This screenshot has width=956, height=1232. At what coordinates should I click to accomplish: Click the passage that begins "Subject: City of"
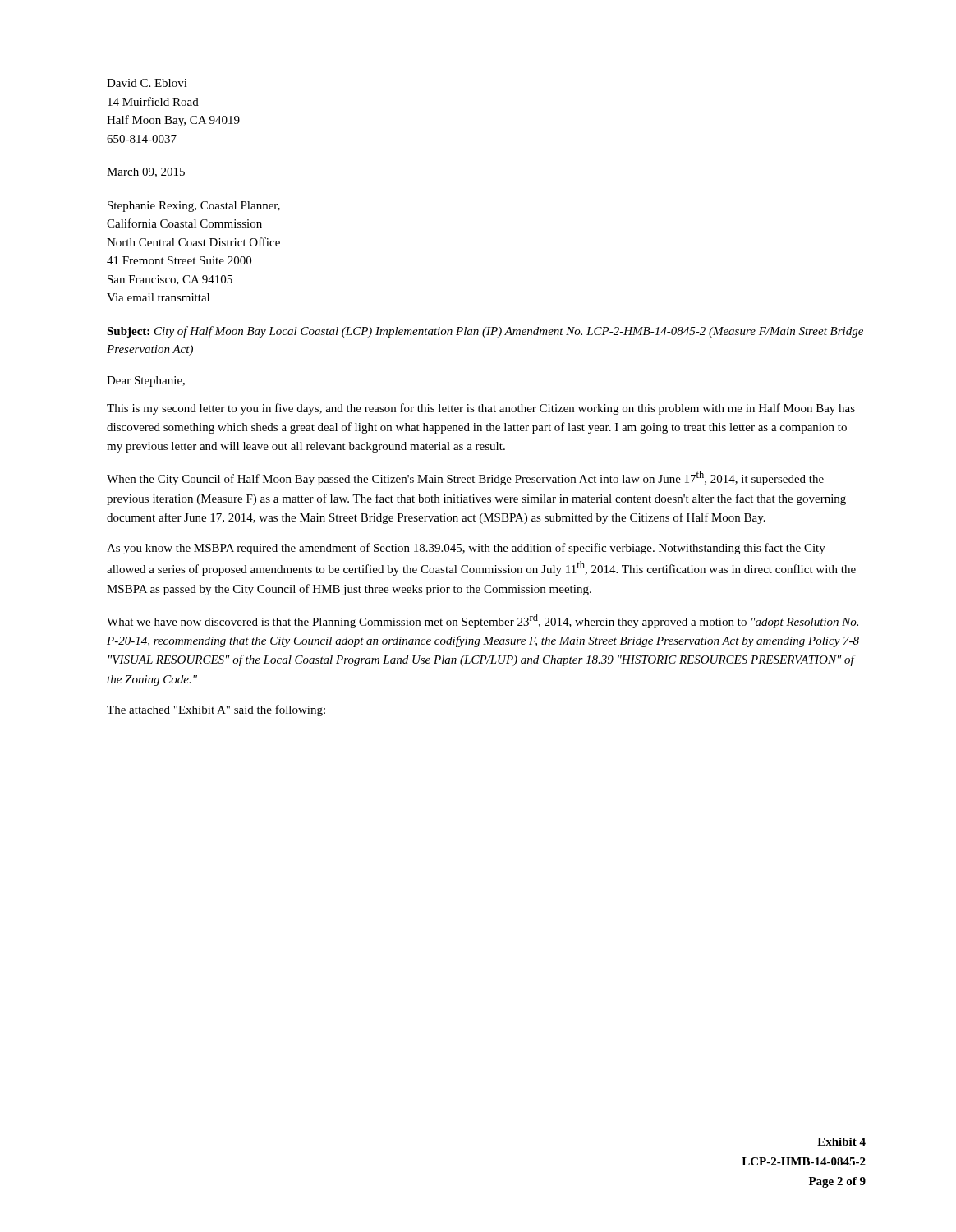pos(485,340)
